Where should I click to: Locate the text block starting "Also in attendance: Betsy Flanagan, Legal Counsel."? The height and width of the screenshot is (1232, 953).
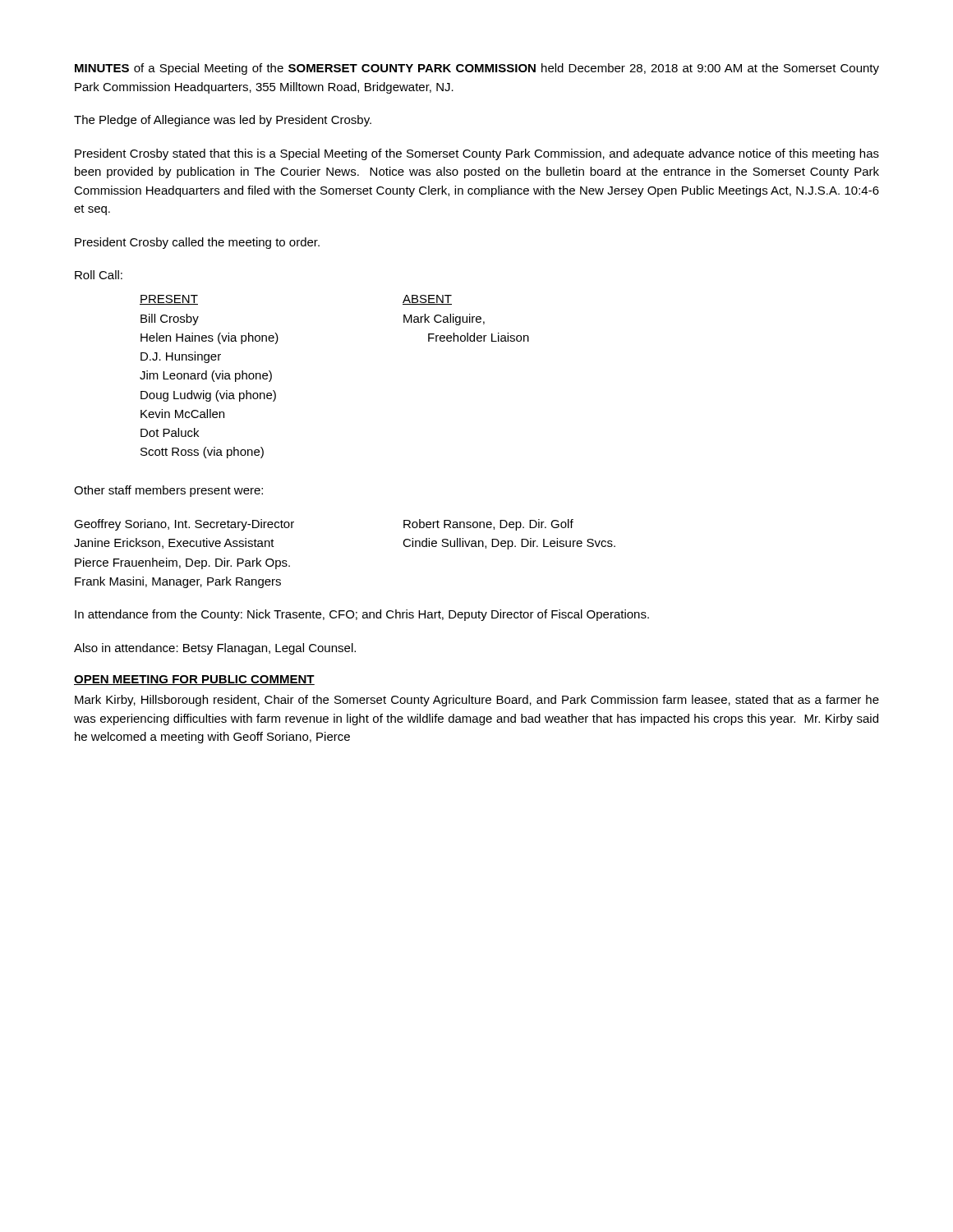tap(215, 647)
